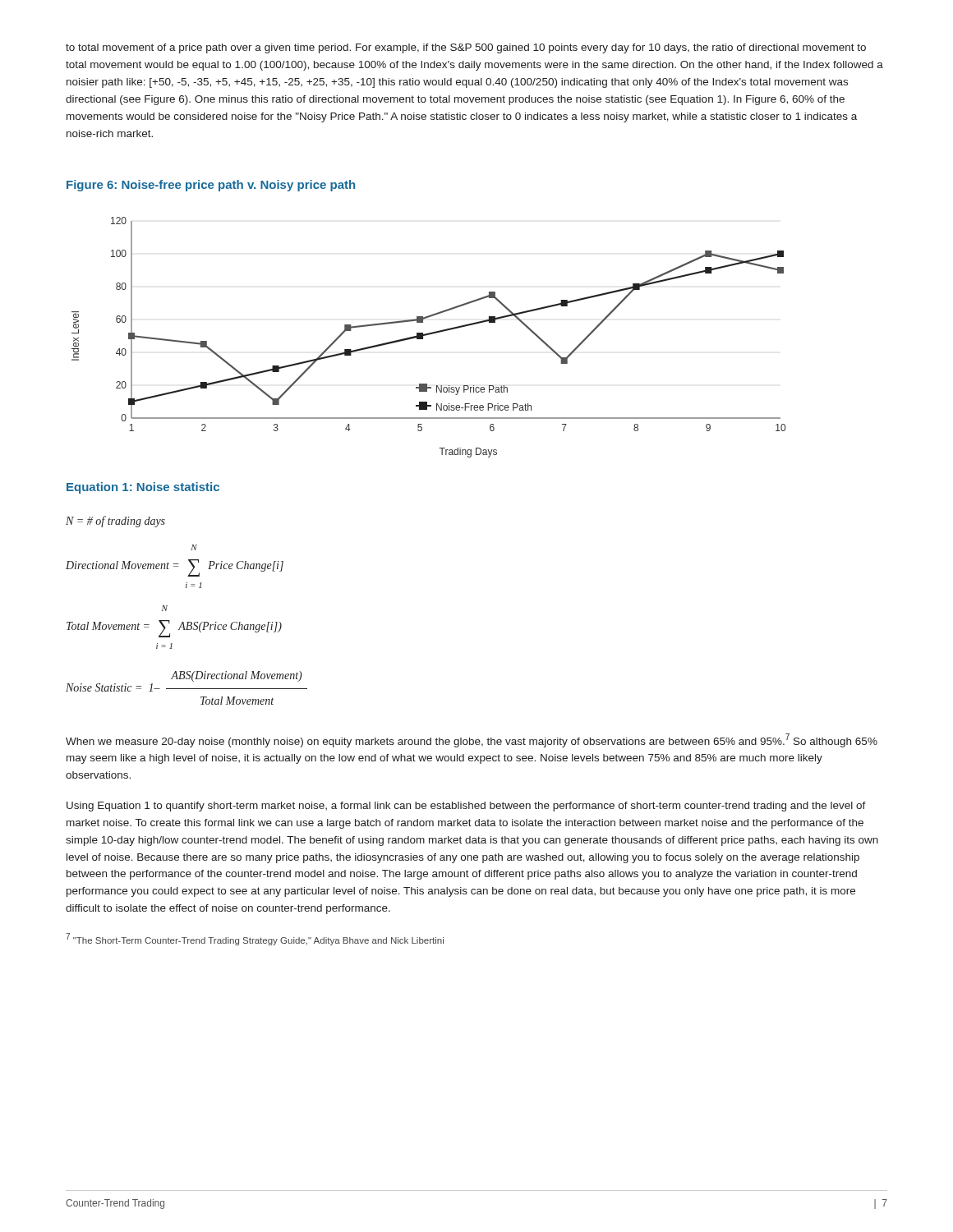Click the section header that begins "Figure 6: Noise-free price"
The width and height of the screenshot is (953, 1232).
point(211,184)
